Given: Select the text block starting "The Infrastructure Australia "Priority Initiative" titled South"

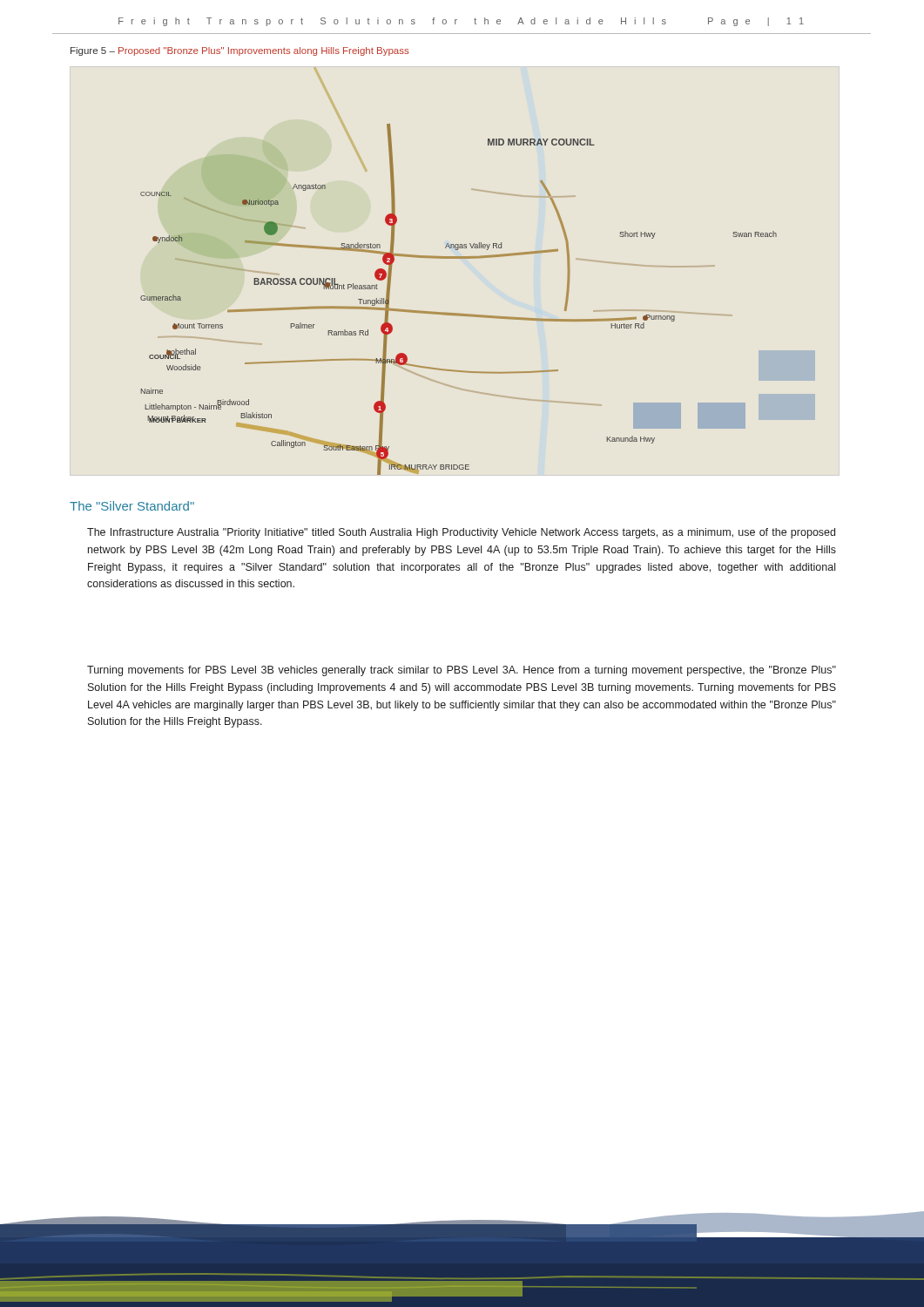Looking at the screenshot, I should 462,558.
